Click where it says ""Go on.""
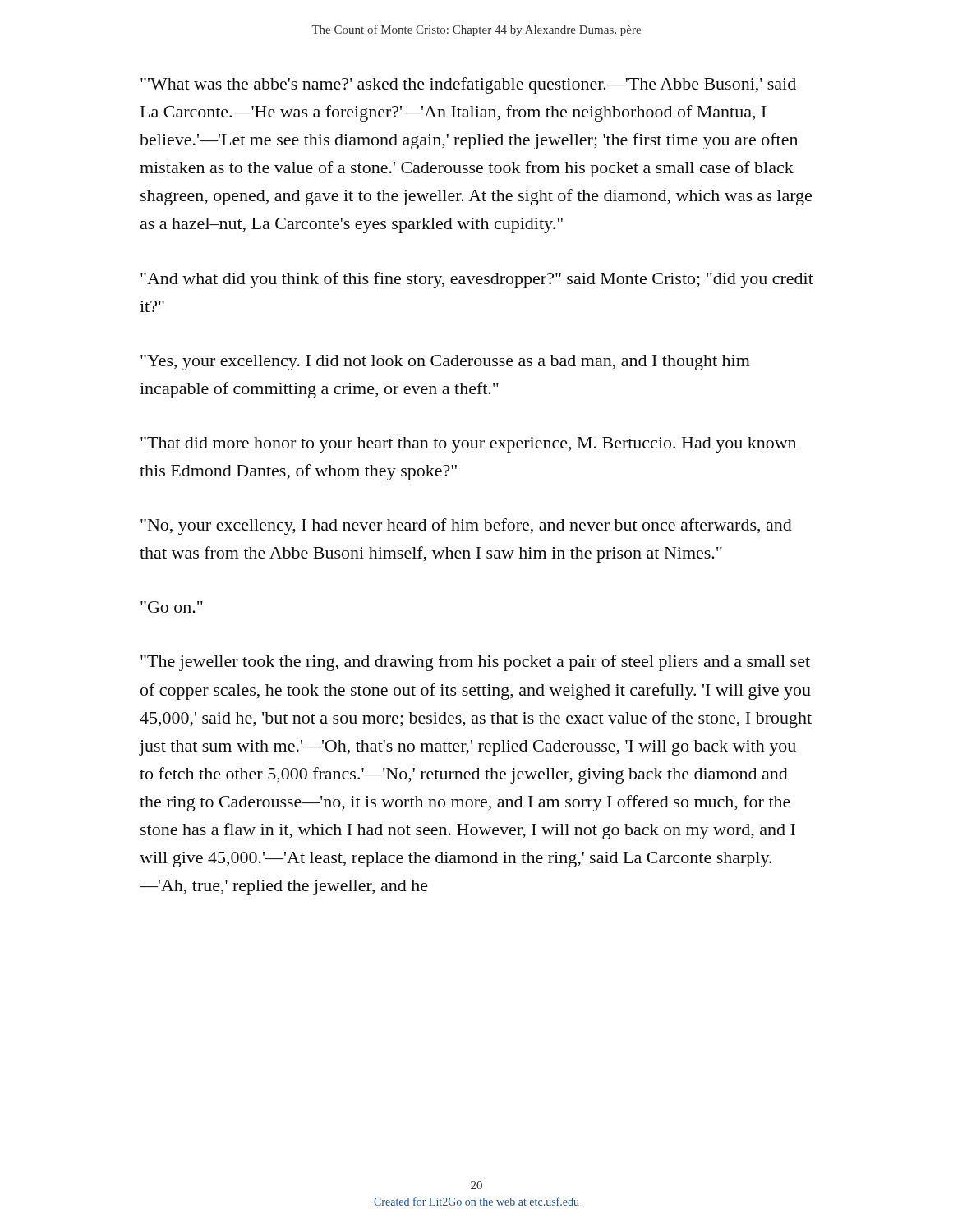953x1232 pixels. 172,607
